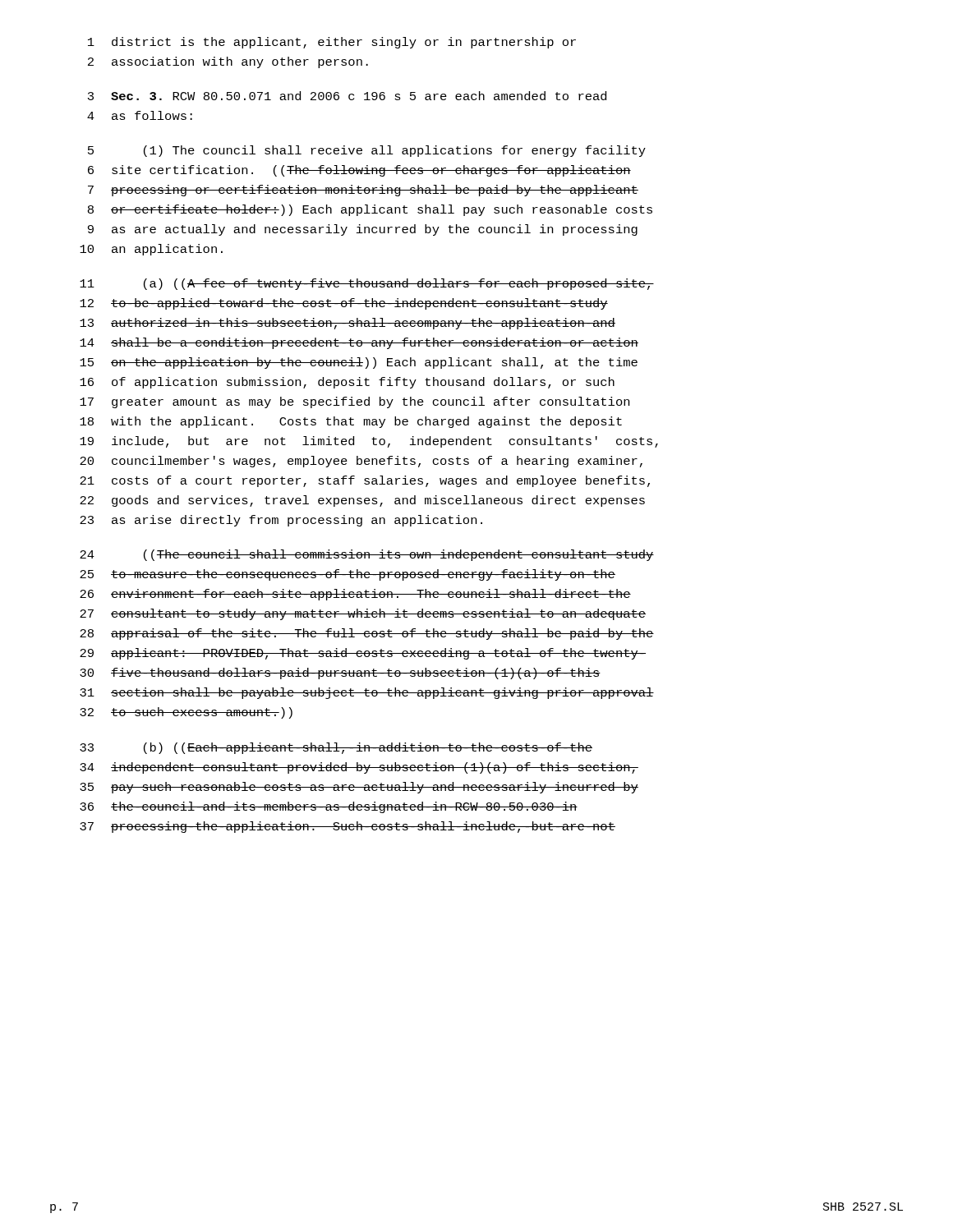Locate the region starting "11 (a) ((A fee of twenty-five thousand dollars"

[476, 284]
